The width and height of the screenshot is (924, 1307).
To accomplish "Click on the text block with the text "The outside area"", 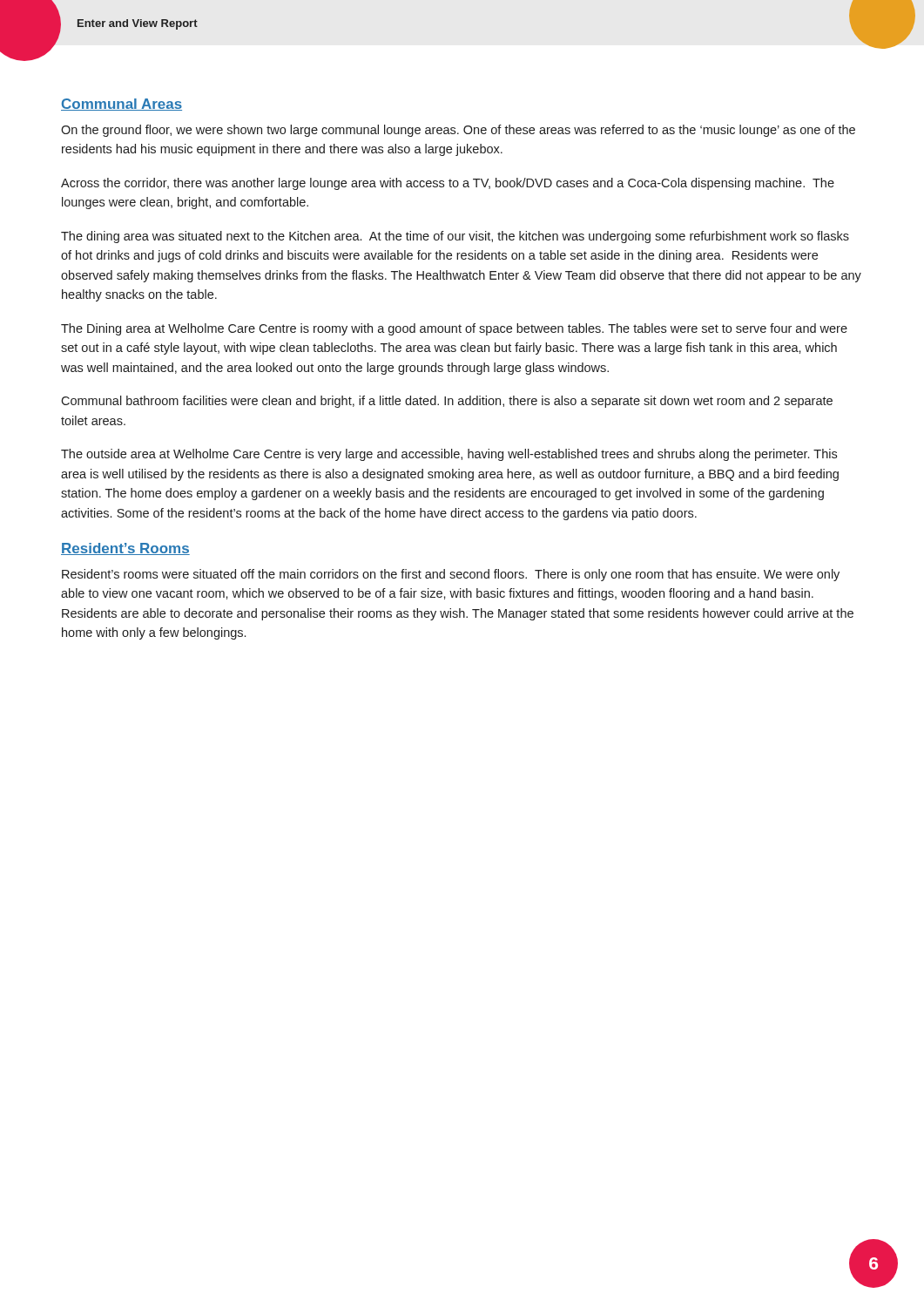I will pyautogui.click(x=450, y=483).
